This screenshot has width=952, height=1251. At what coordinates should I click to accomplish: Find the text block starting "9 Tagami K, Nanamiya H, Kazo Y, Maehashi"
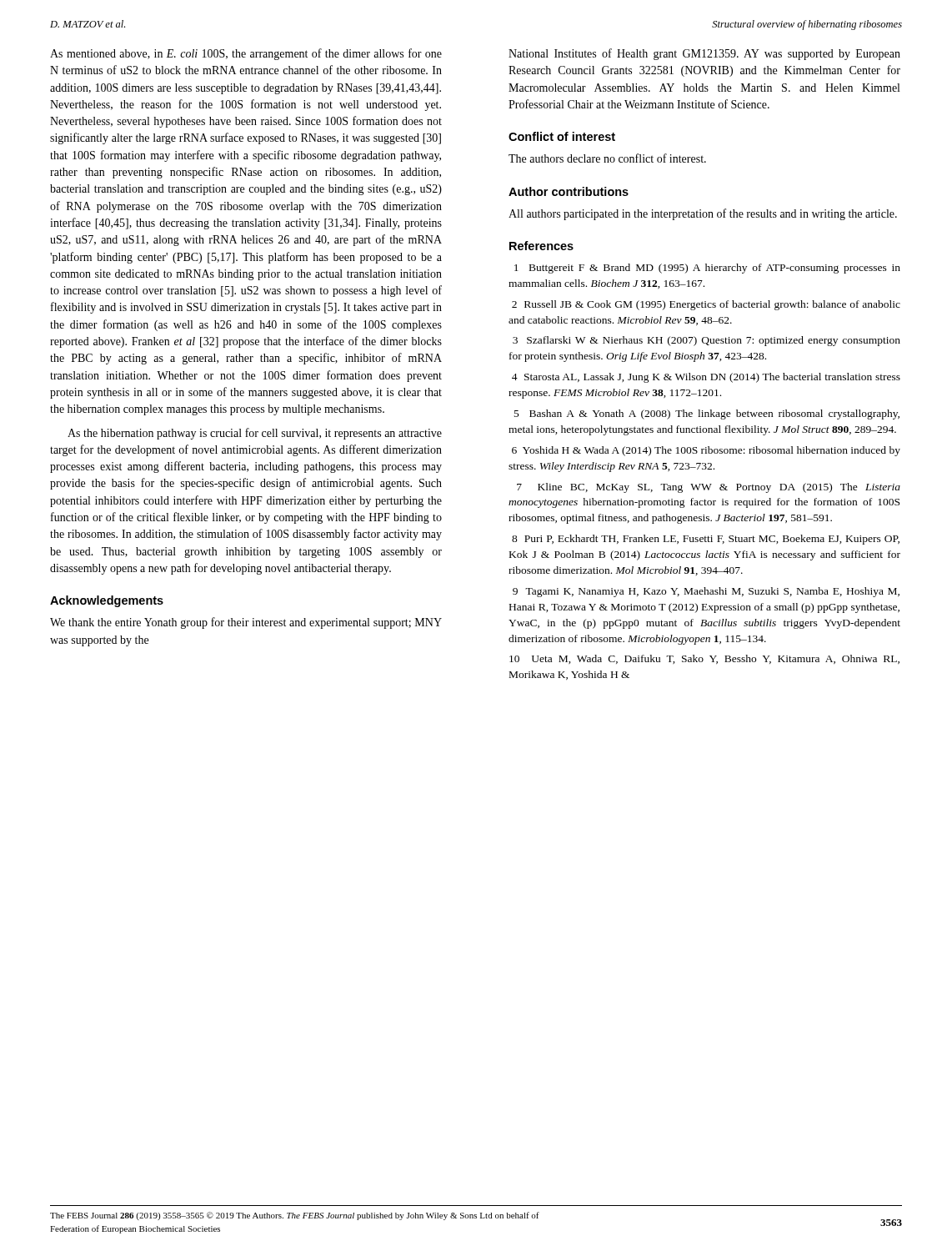pyautogui.click(x=704, y=614)
